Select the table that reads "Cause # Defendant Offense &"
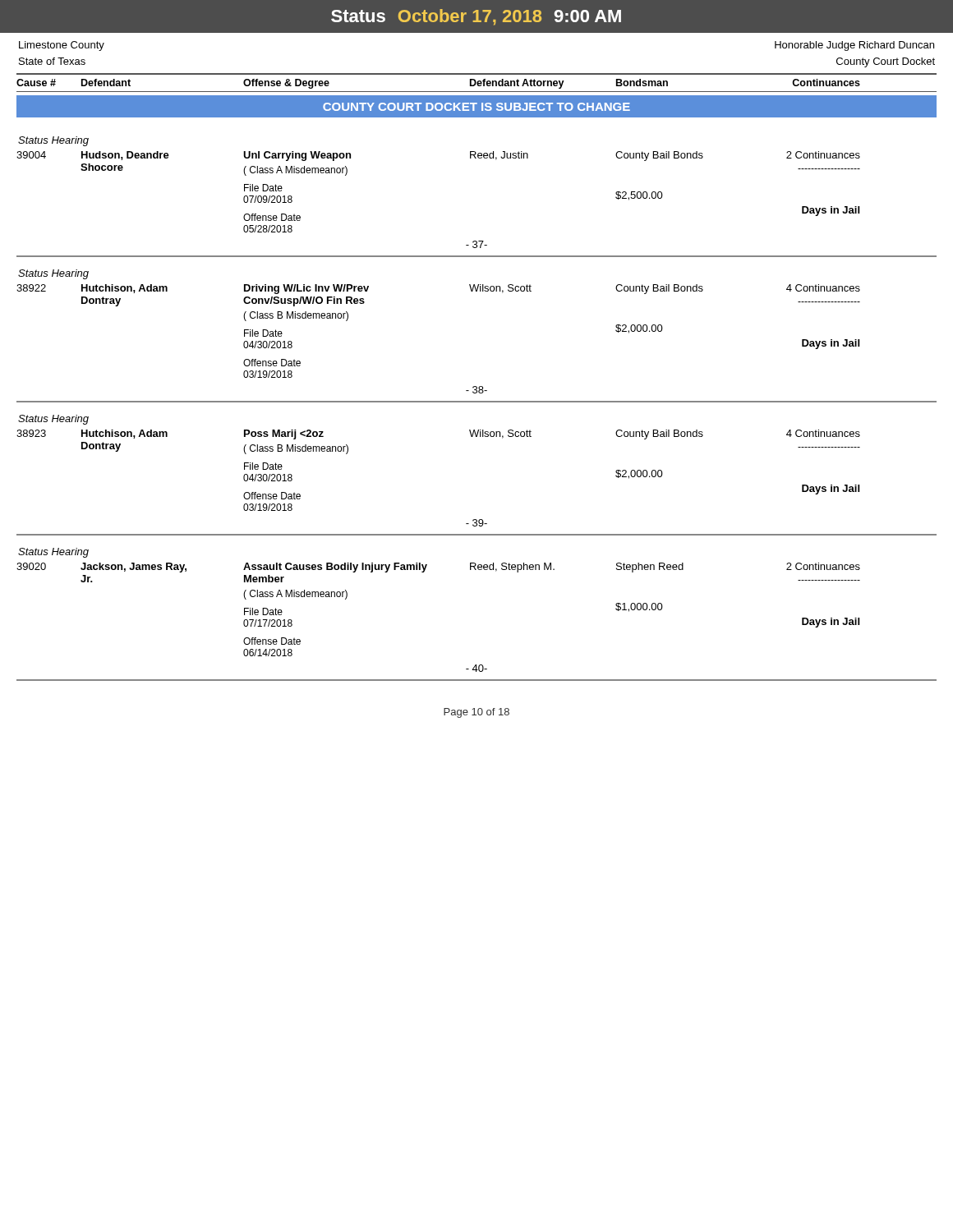Viewport: 953px width, 1232px height. click(476, 83)
